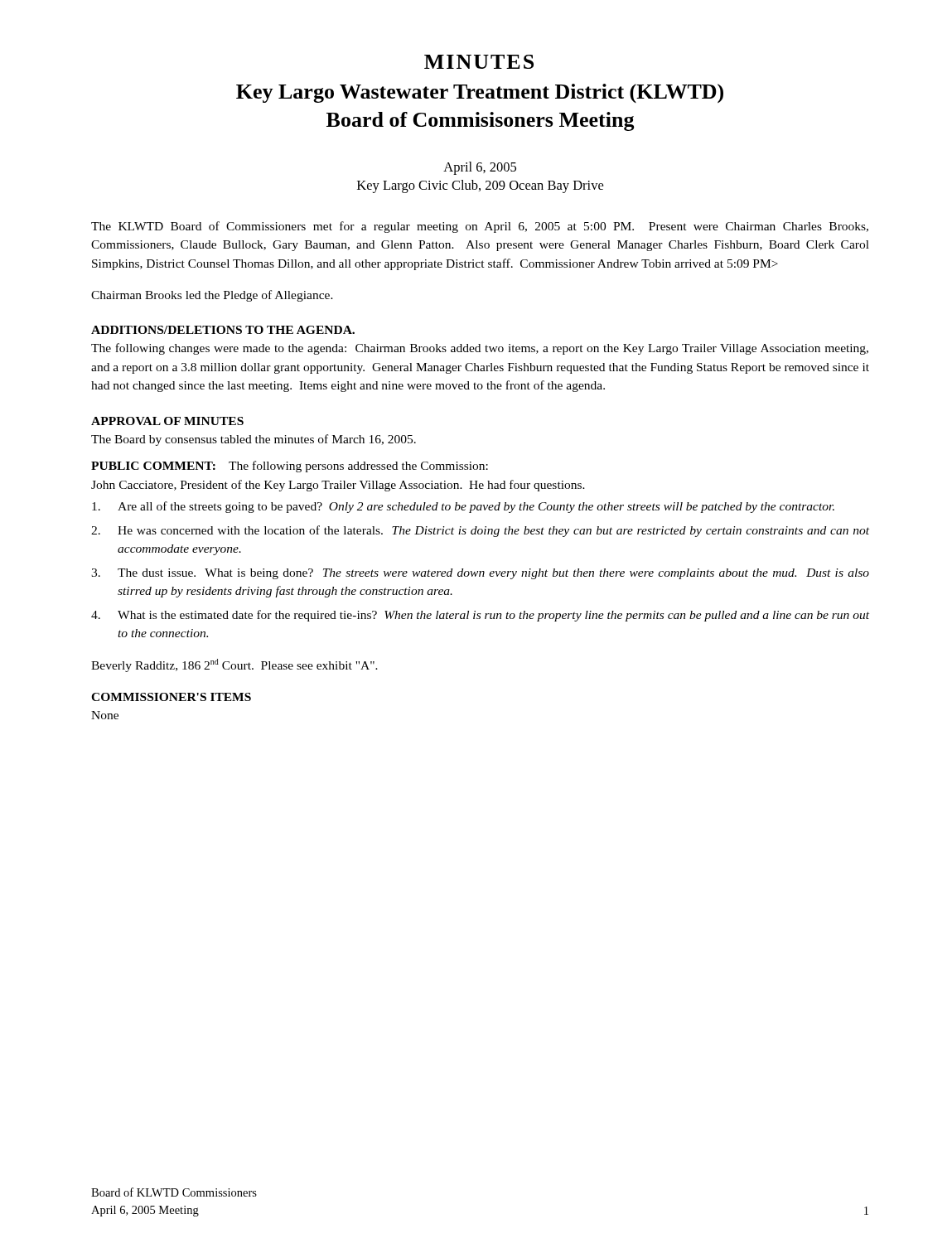Locate the element starting "MINUTES Key Largo Wastewater"
952x1243 pixels.
[x=480, y=92]
